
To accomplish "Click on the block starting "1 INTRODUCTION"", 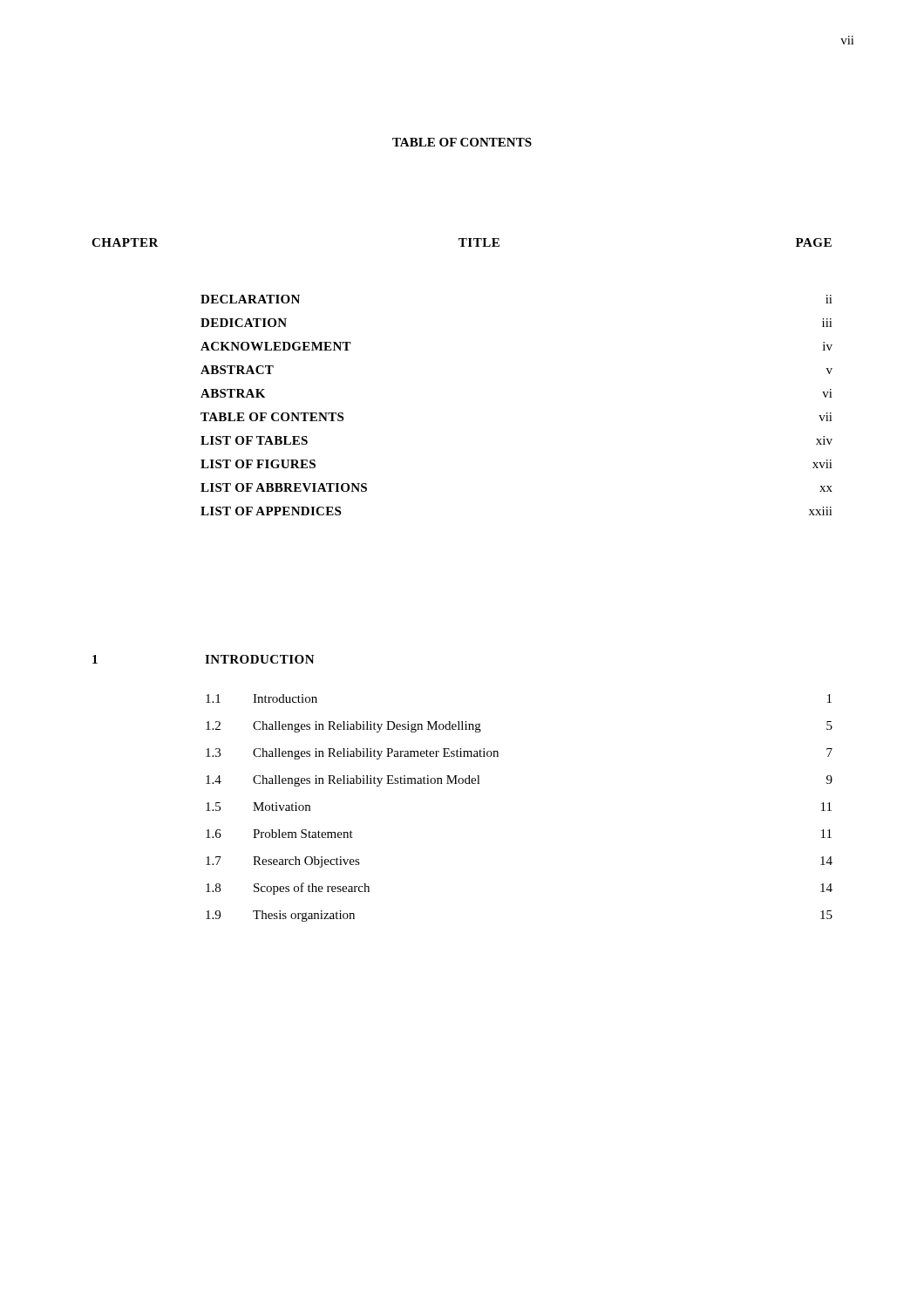I will coord(204,659).
